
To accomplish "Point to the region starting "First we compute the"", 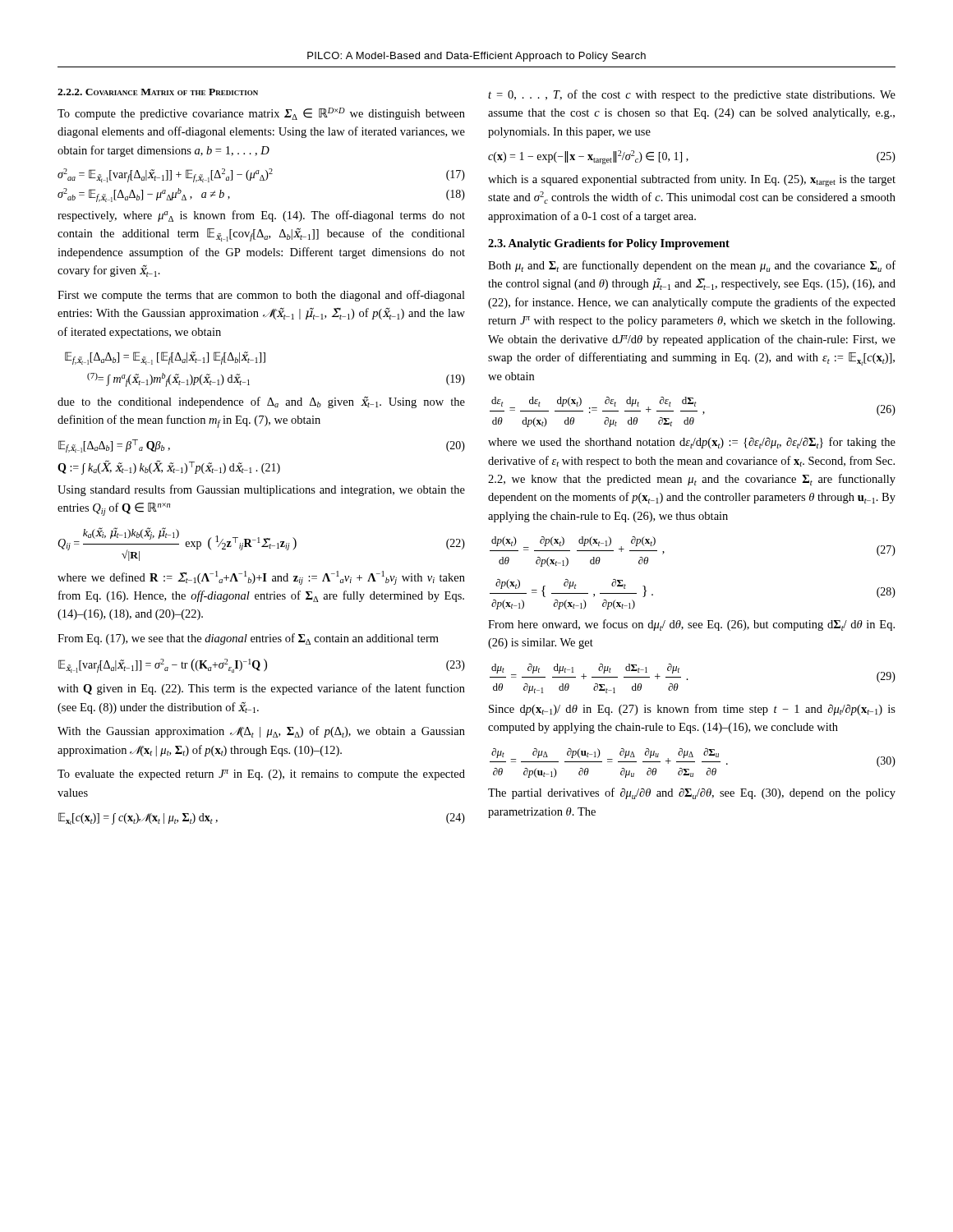I will (x=261, y=313).
